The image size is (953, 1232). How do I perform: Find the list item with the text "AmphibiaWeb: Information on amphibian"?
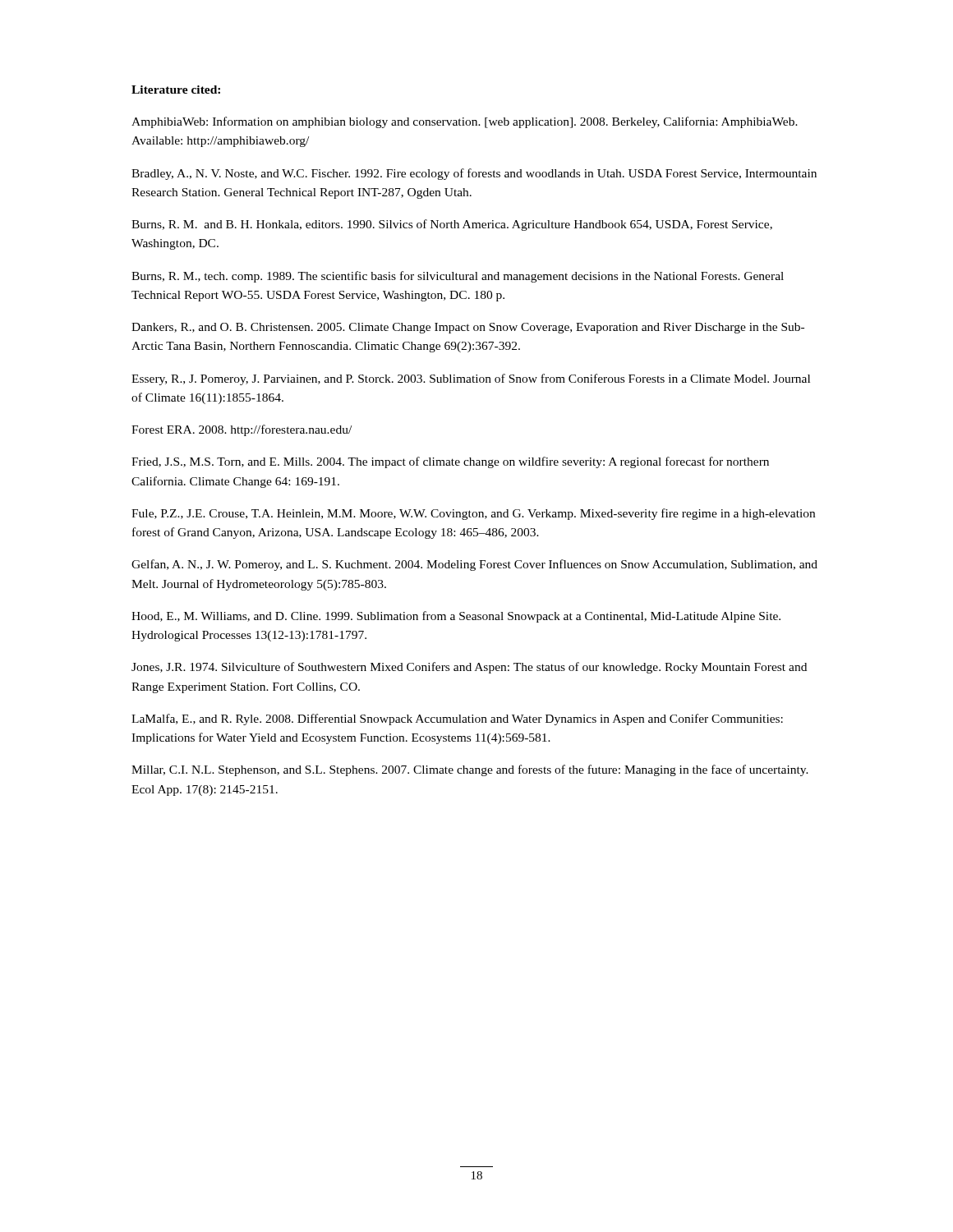pyautogui.click(x=465, y=131)
